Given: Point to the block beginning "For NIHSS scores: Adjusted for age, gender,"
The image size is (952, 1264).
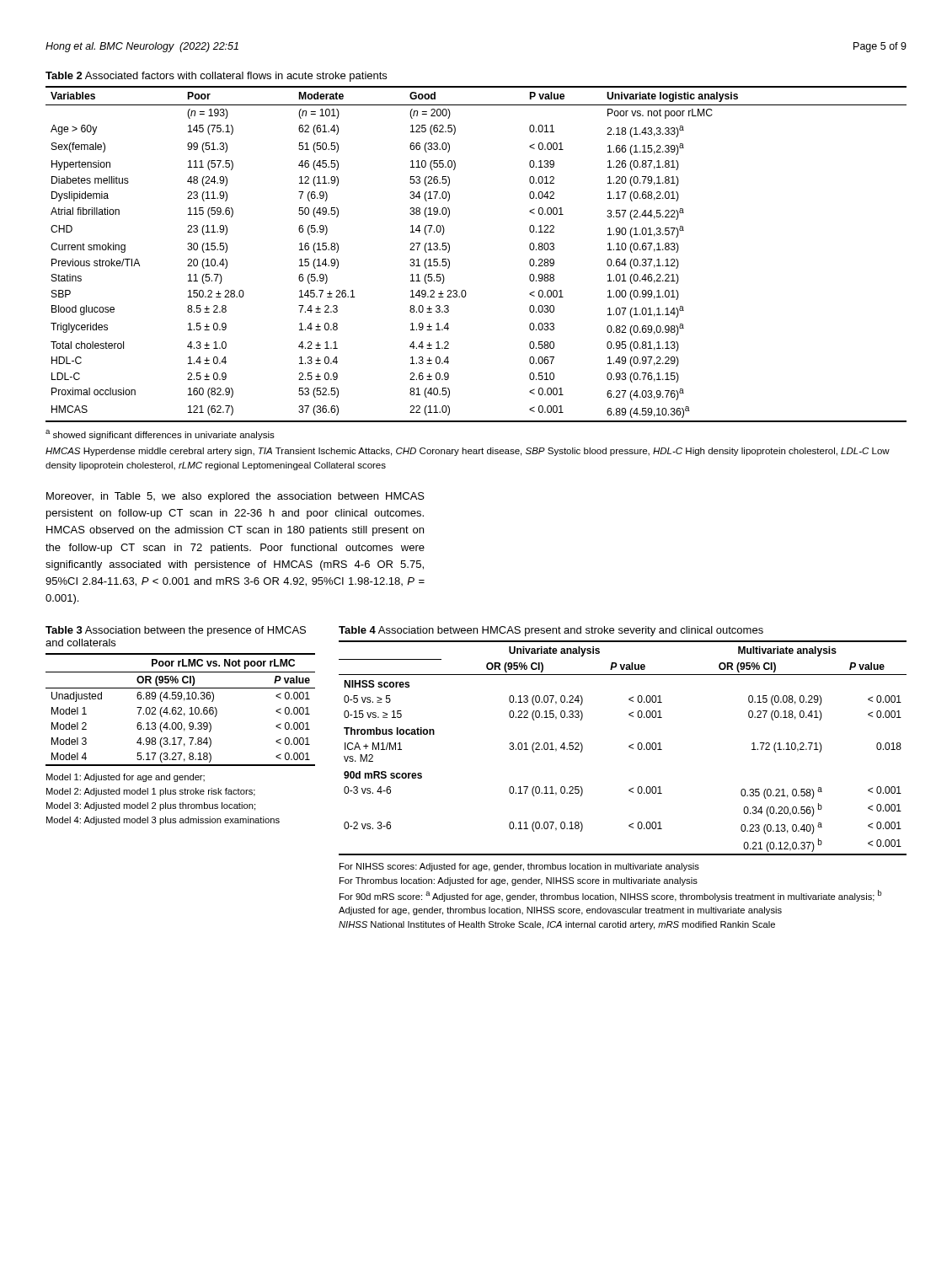Looking at the screenshot, I should click(x=610, y=895).
